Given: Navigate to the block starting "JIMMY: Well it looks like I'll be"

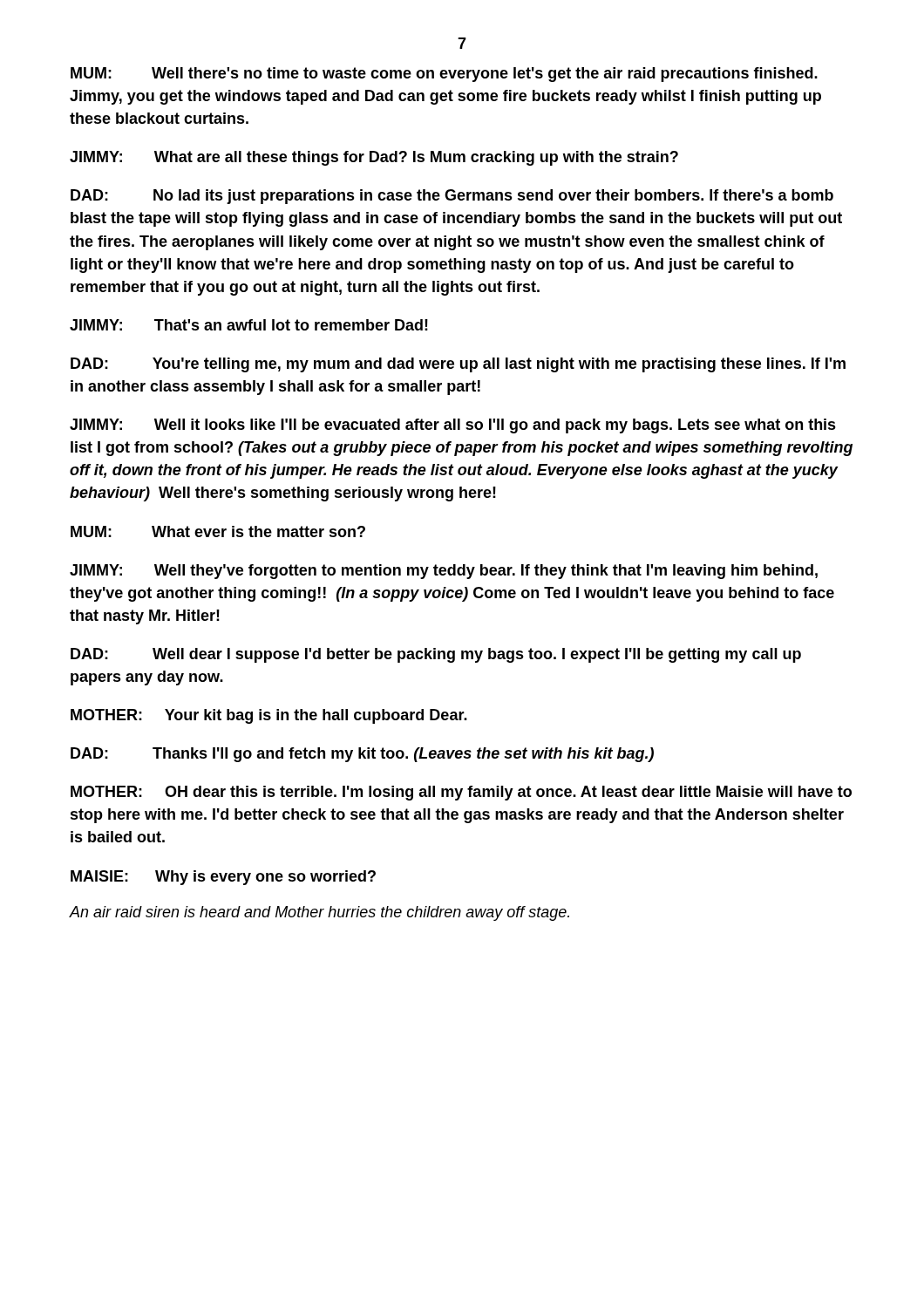Looking at the screenshot, I should pos(461,459).
